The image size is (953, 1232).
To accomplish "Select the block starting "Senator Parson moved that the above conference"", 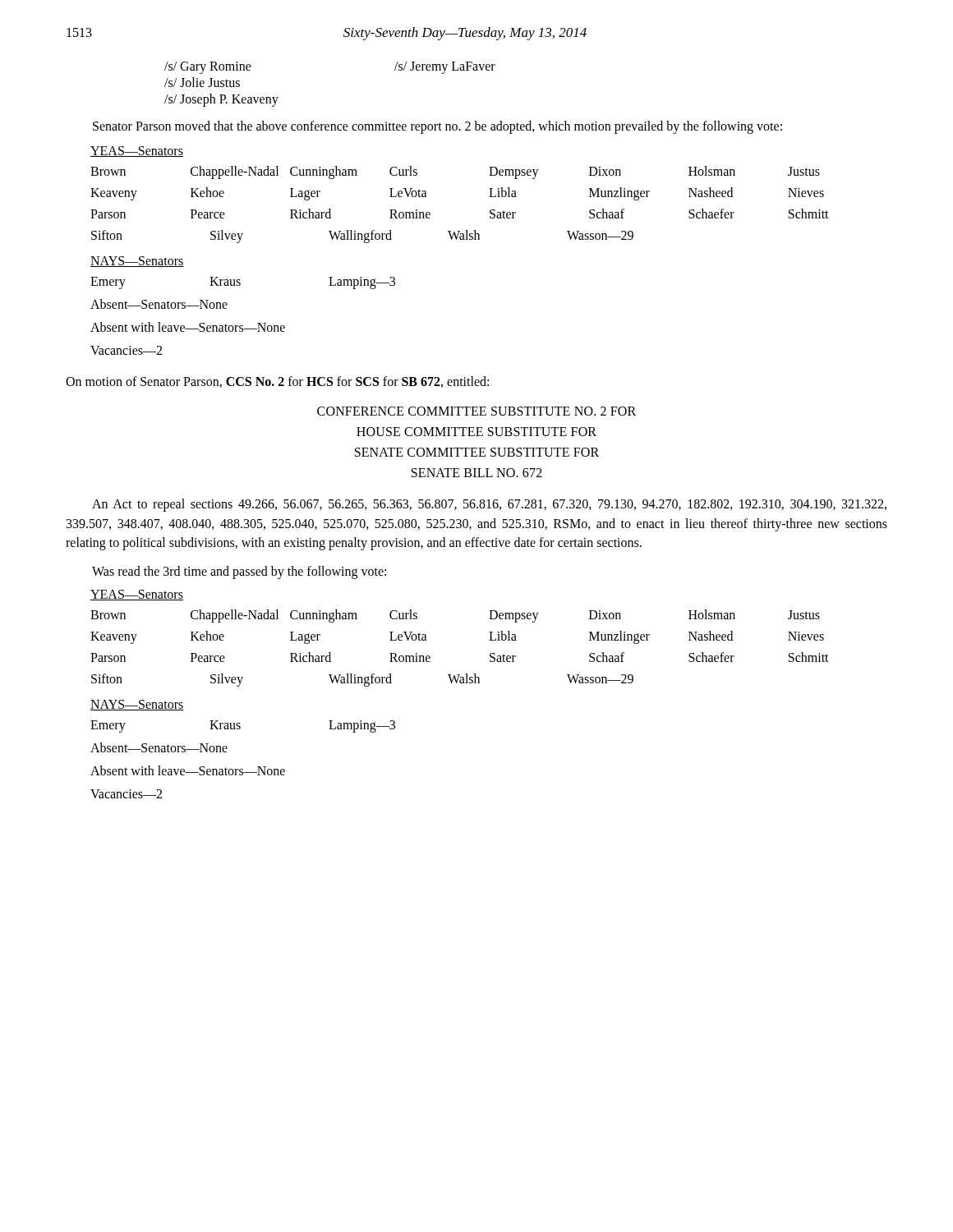I will 438,126.
